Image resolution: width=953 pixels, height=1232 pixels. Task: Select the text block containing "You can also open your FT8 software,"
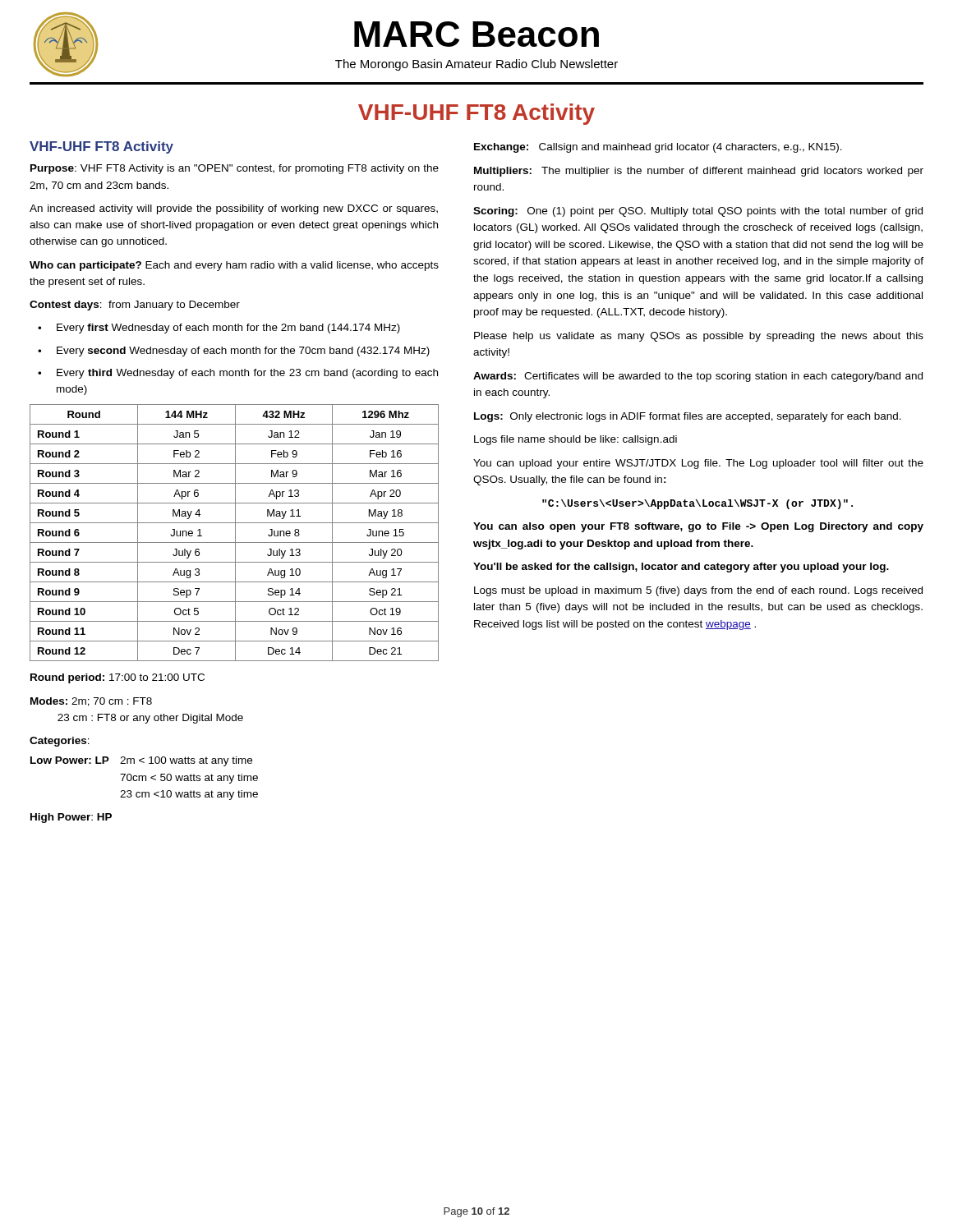coord(698,535)
